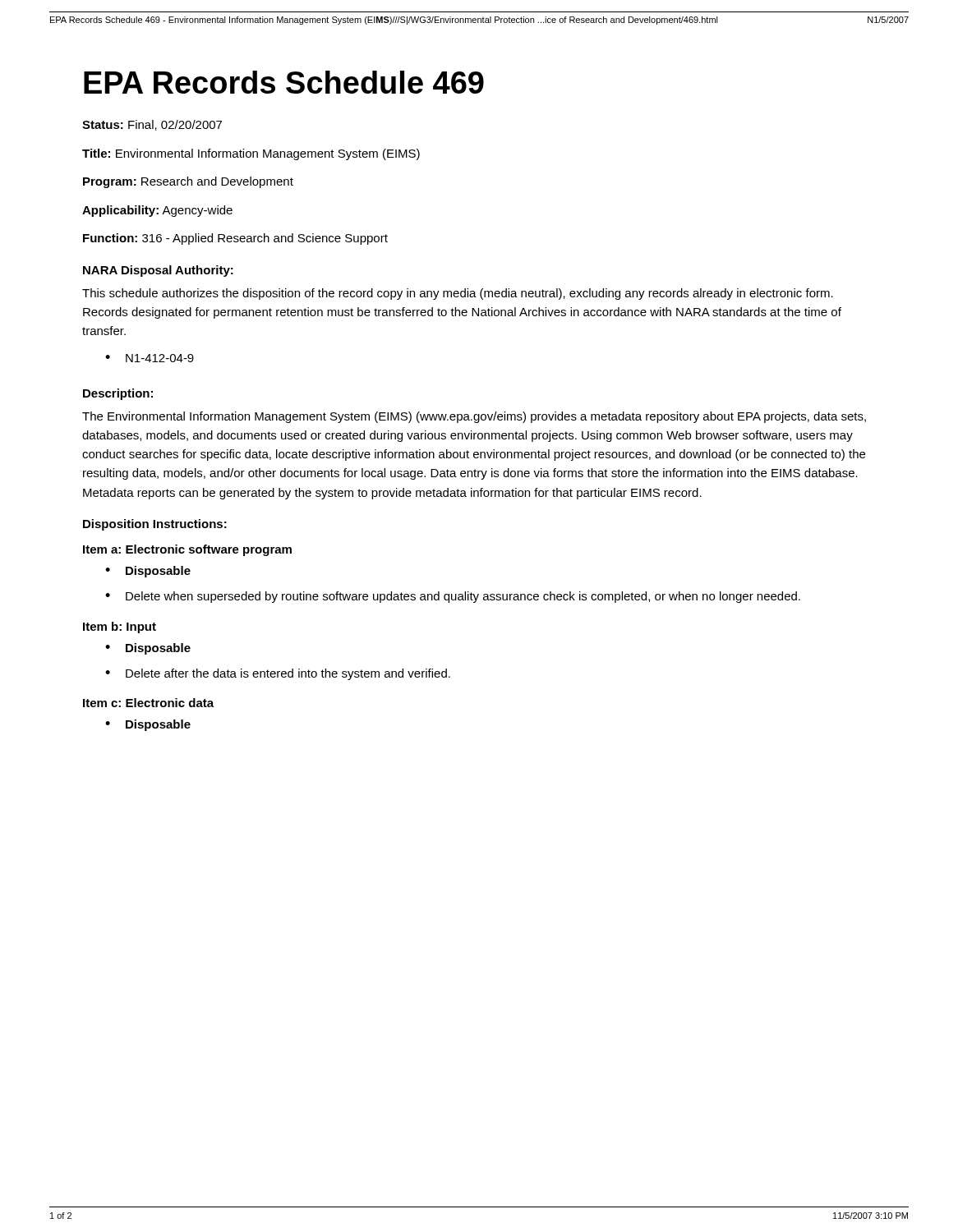
Task: Find "Disposition Instructions:" on this page
Action: coord(155,524)
